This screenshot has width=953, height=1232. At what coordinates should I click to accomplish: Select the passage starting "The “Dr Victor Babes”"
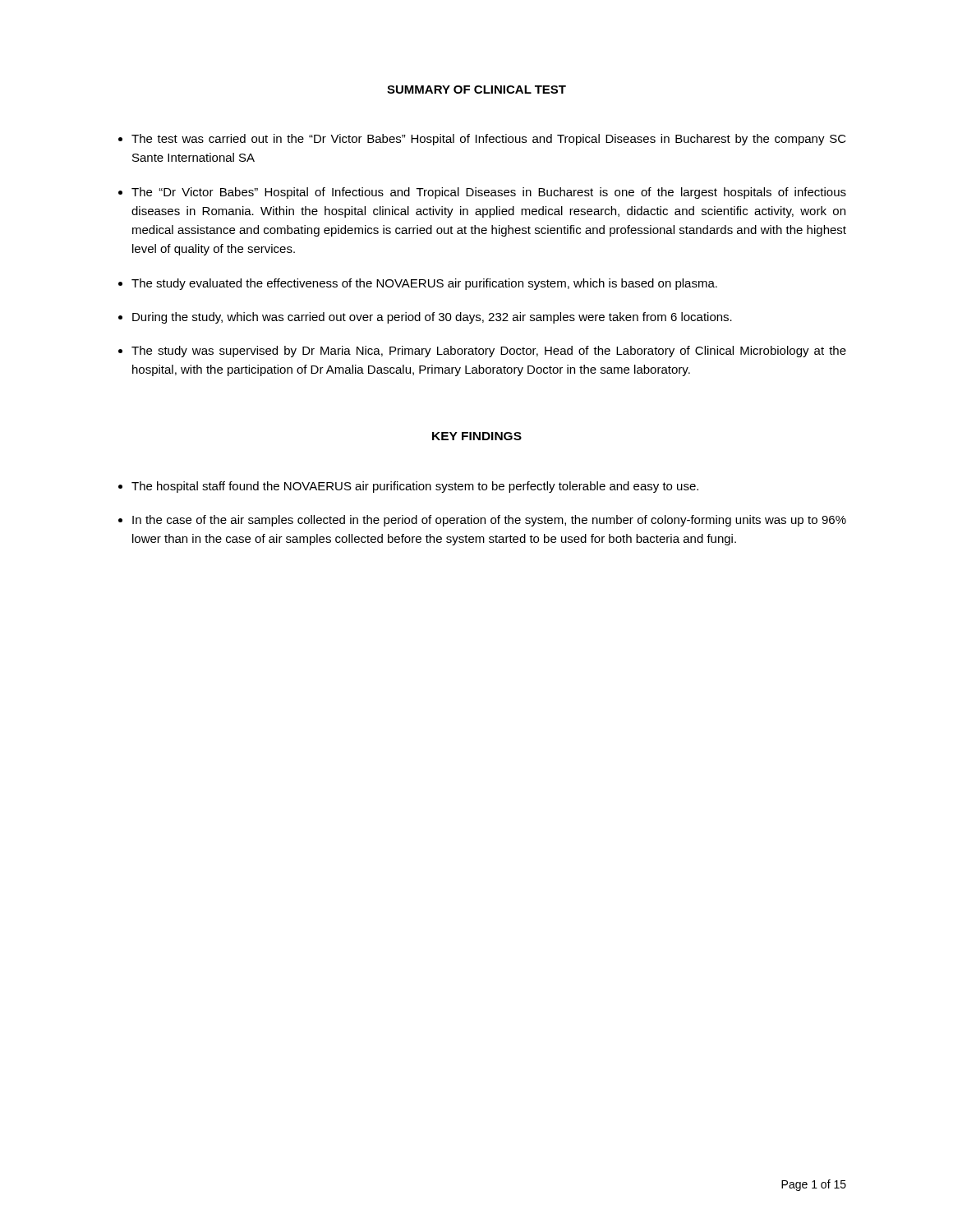coord(489,220)
